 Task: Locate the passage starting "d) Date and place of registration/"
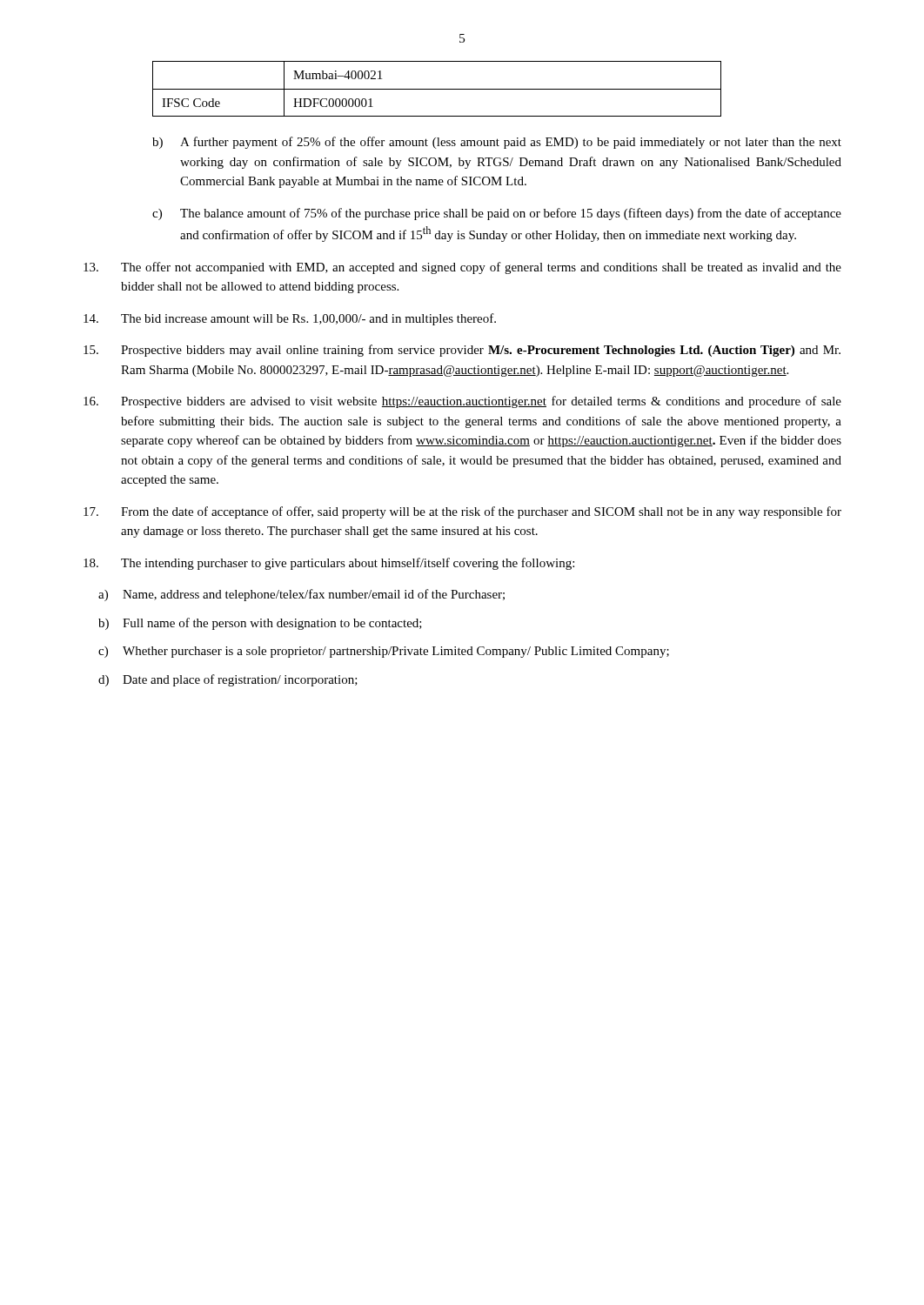click(x=228, y=680)
